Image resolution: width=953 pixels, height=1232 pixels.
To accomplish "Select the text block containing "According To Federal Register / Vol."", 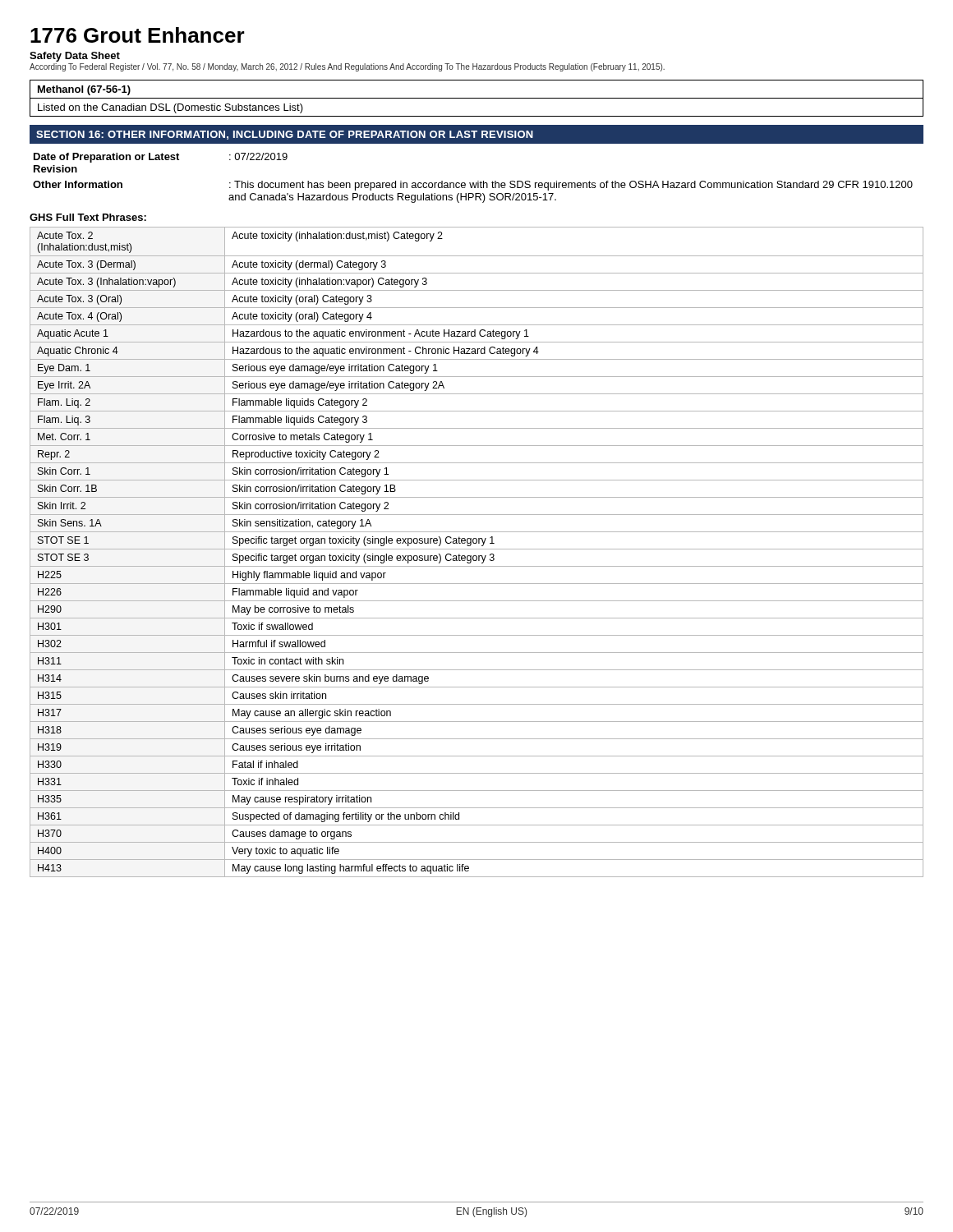I will tap(347, 67).
